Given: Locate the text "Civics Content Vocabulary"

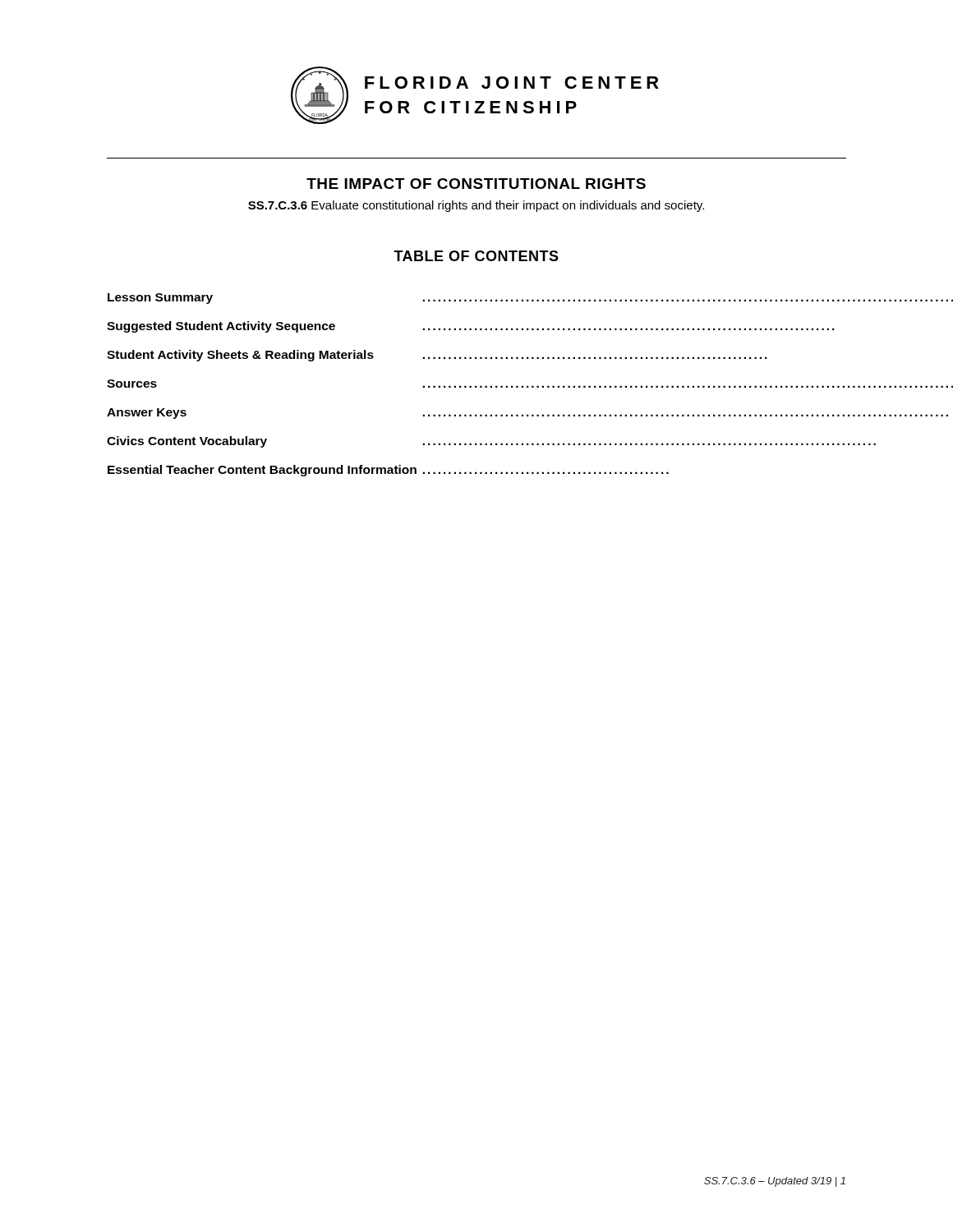Looking at the screenshot, I should click(x=530, y=448).
